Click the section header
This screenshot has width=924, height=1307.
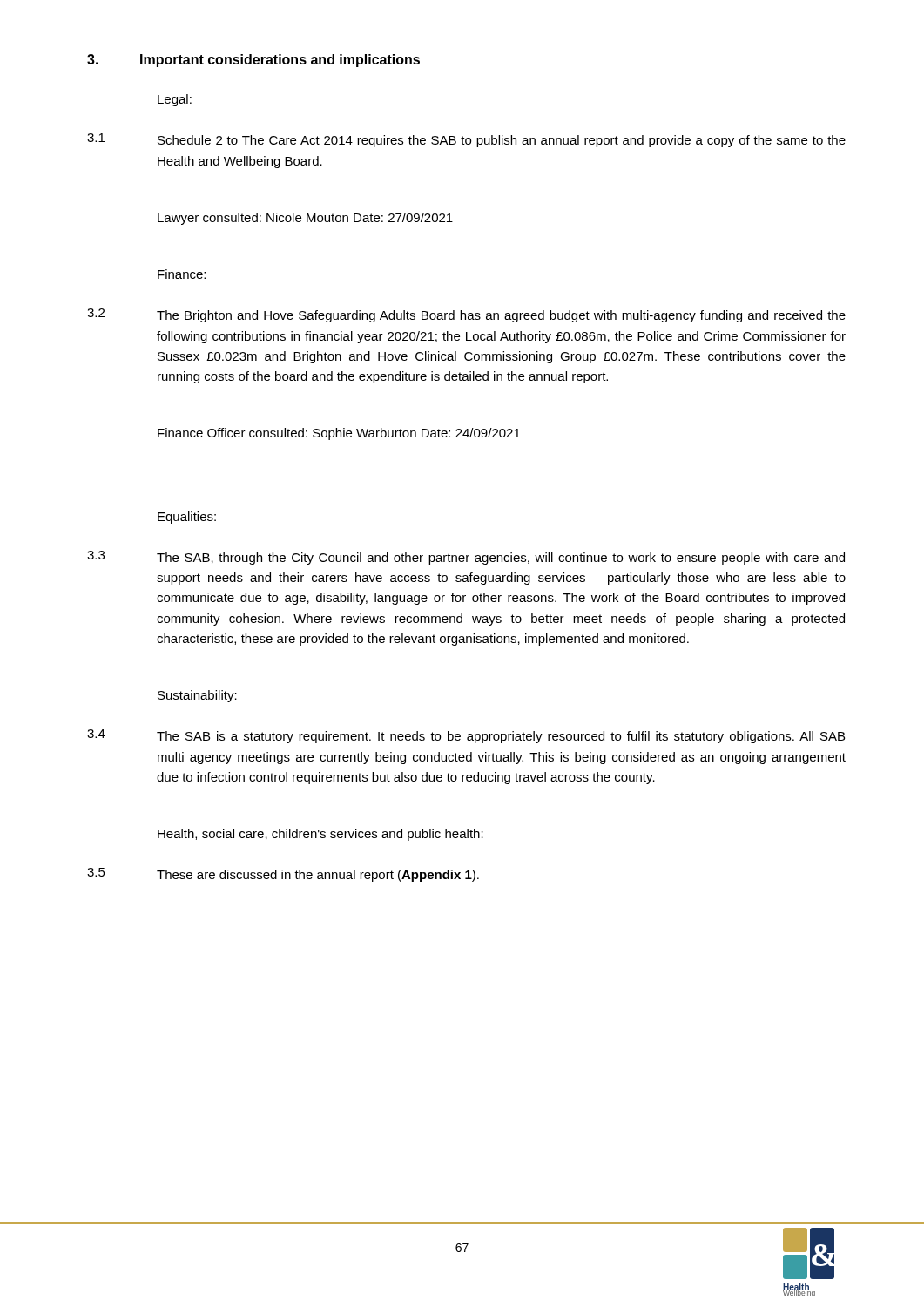tap(254, 60)
